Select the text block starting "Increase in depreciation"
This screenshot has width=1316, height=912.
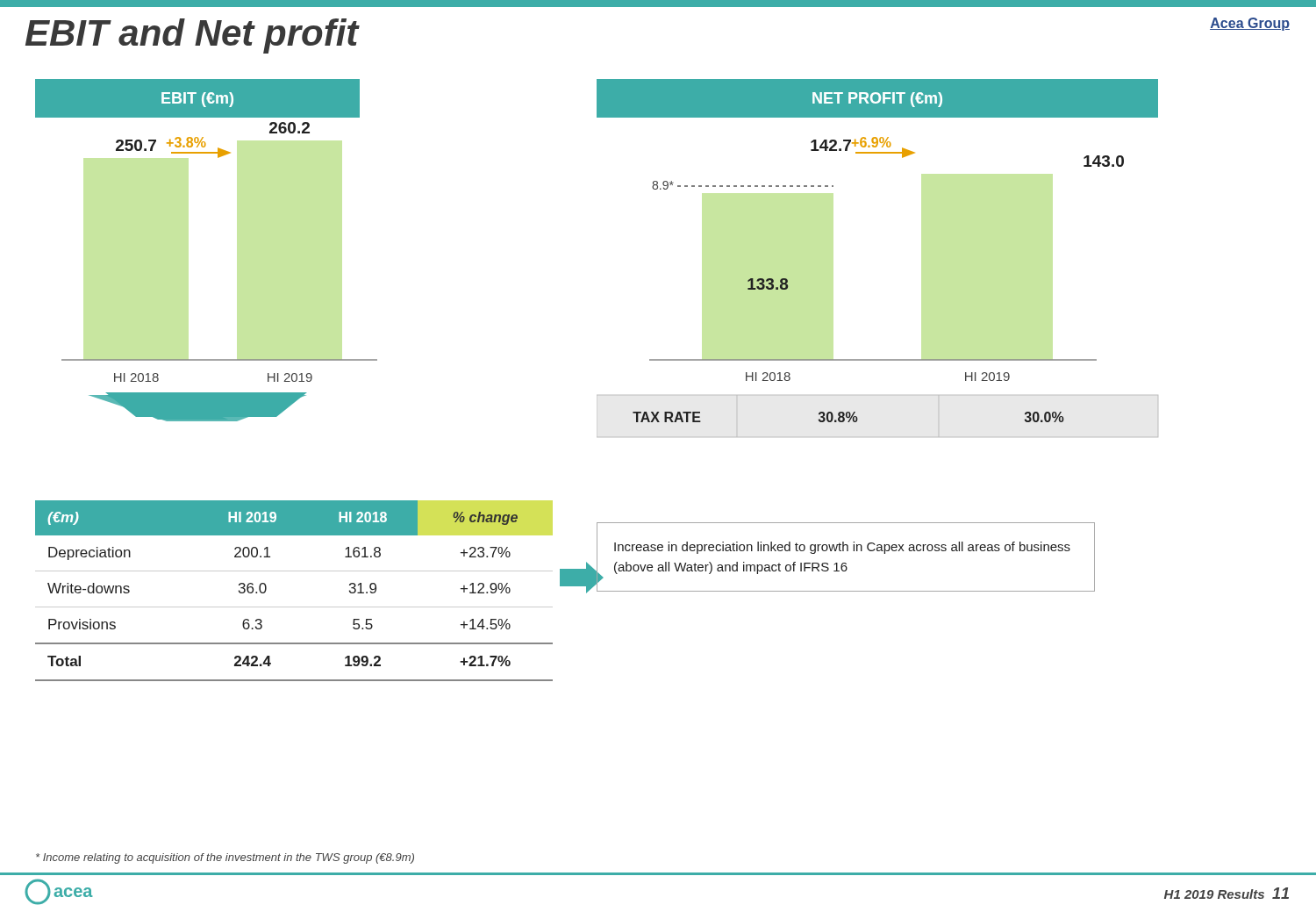pos(842,556)
